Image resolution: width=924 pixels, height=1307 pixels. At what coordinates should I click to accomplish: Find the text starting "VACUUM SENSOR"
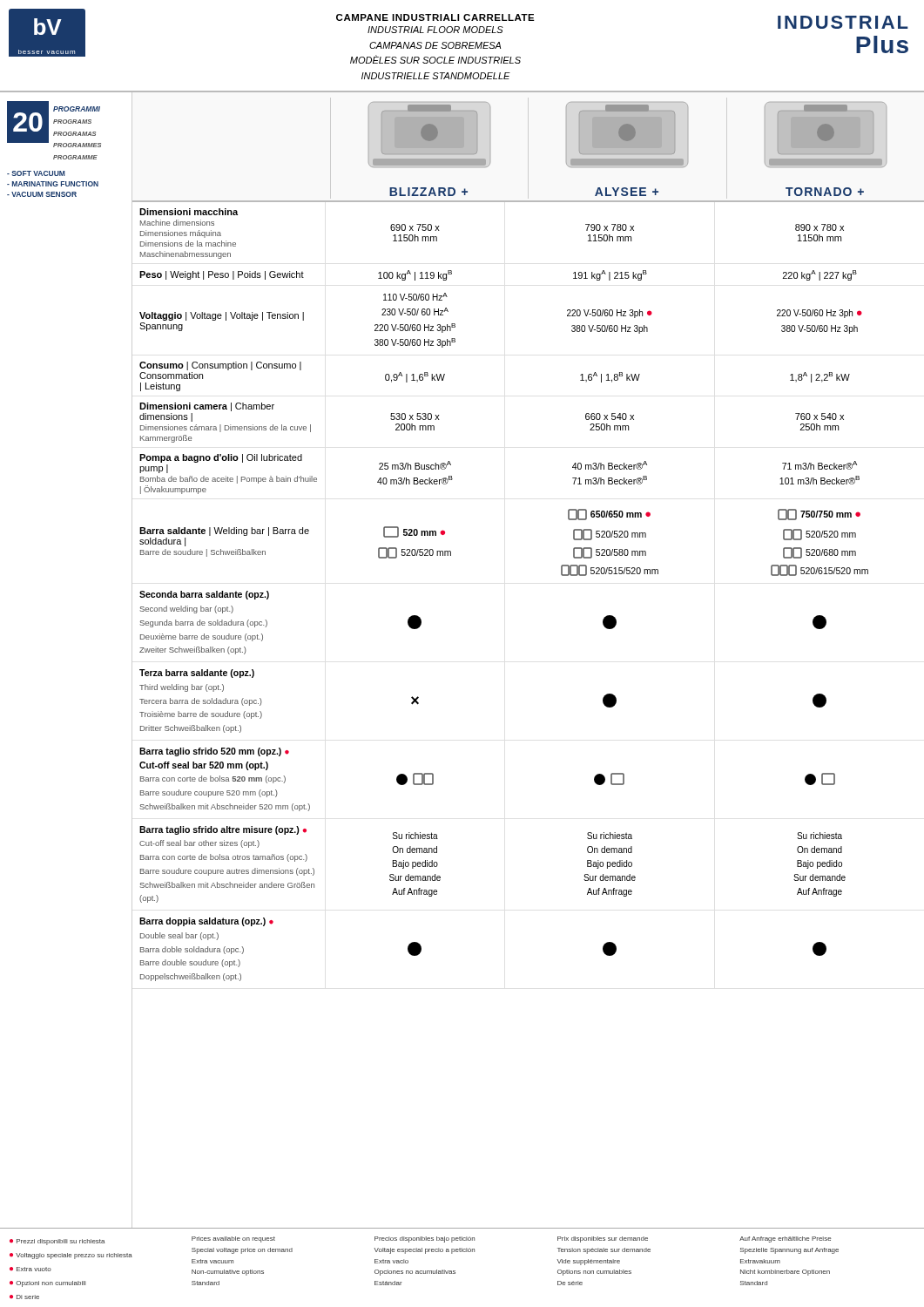click(x=42, y=194)
